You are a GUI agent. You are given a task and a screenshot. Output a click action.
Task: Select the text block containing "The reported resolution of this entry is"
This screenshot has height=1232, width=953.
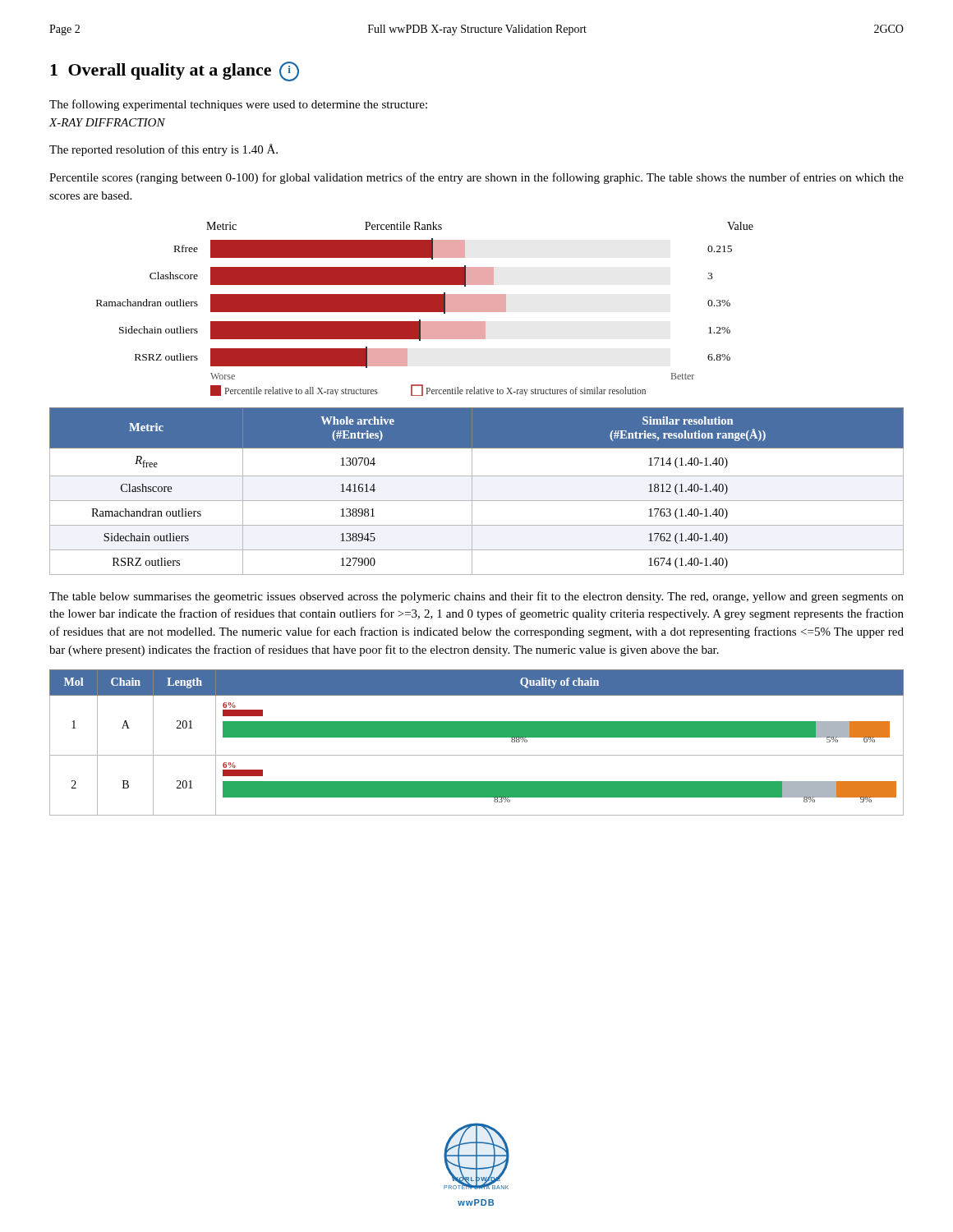(163, 150)
